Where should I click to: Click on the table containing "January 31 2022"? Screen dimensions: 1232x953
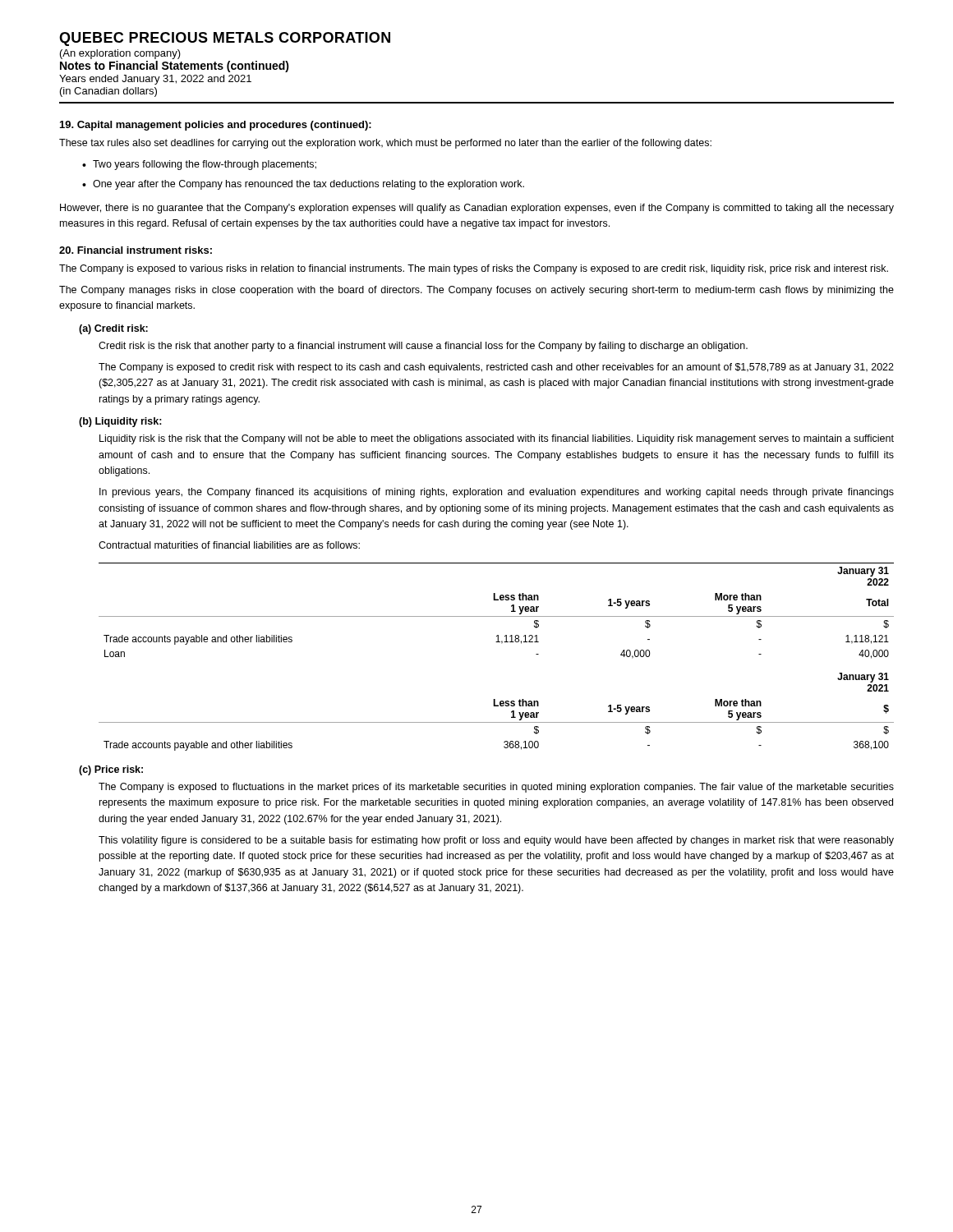(x=496, y=657)
